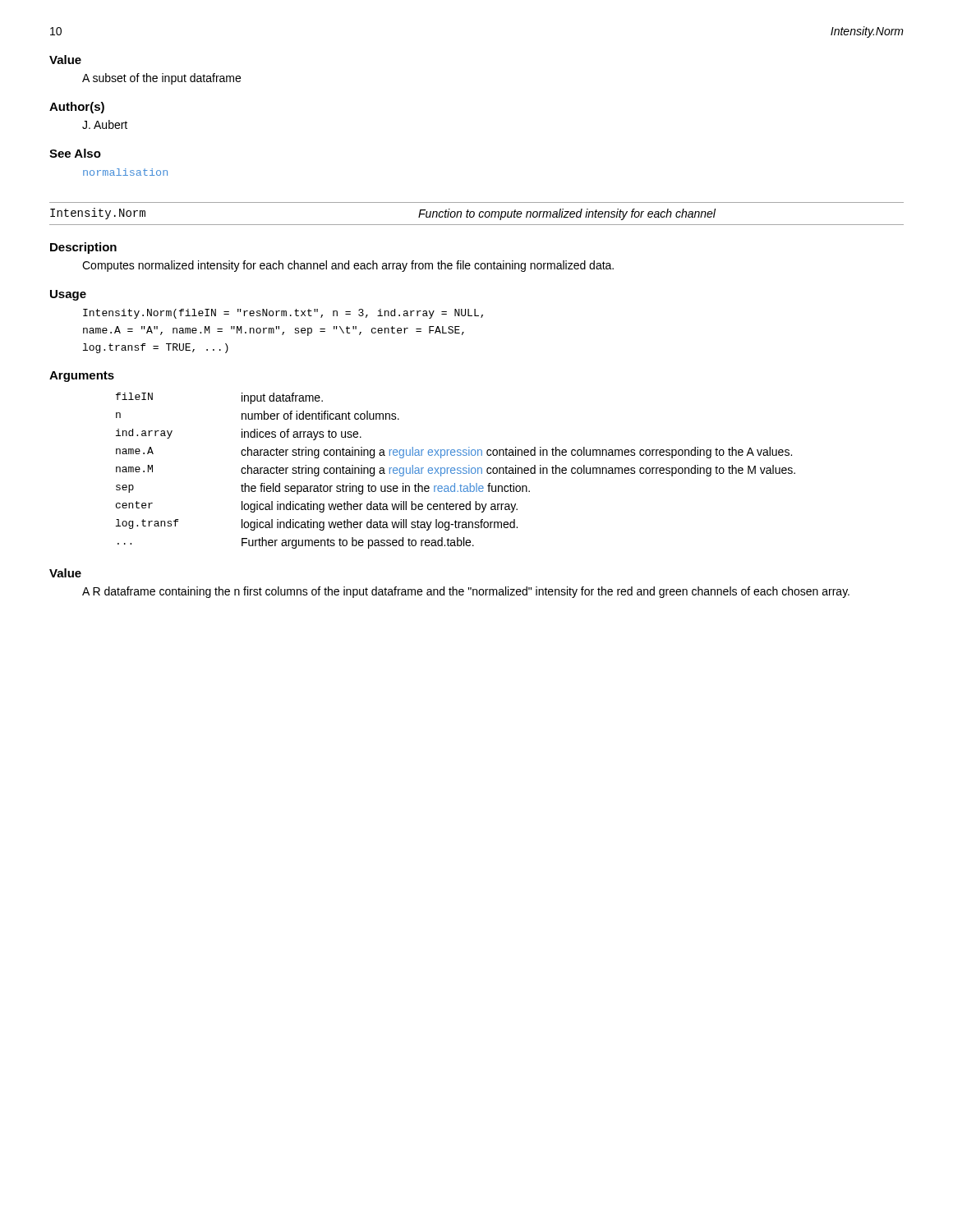Navigate to the passage starting "A R dataframe"
The height and width of the screenshot is (1232, 953).
tap(466, 592)
